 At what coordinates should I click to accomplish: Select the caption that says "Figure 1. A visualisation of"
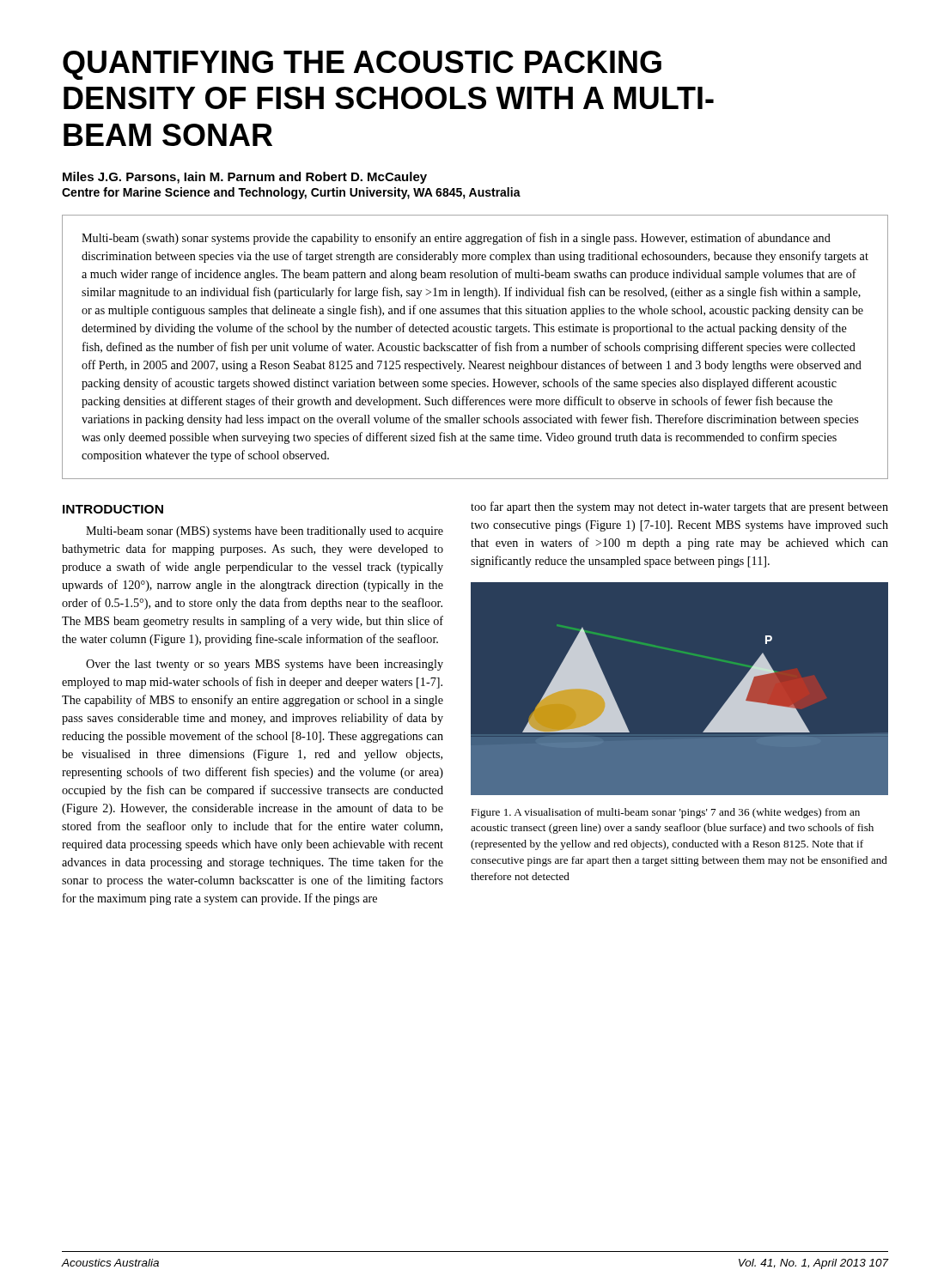click(679, 844)
